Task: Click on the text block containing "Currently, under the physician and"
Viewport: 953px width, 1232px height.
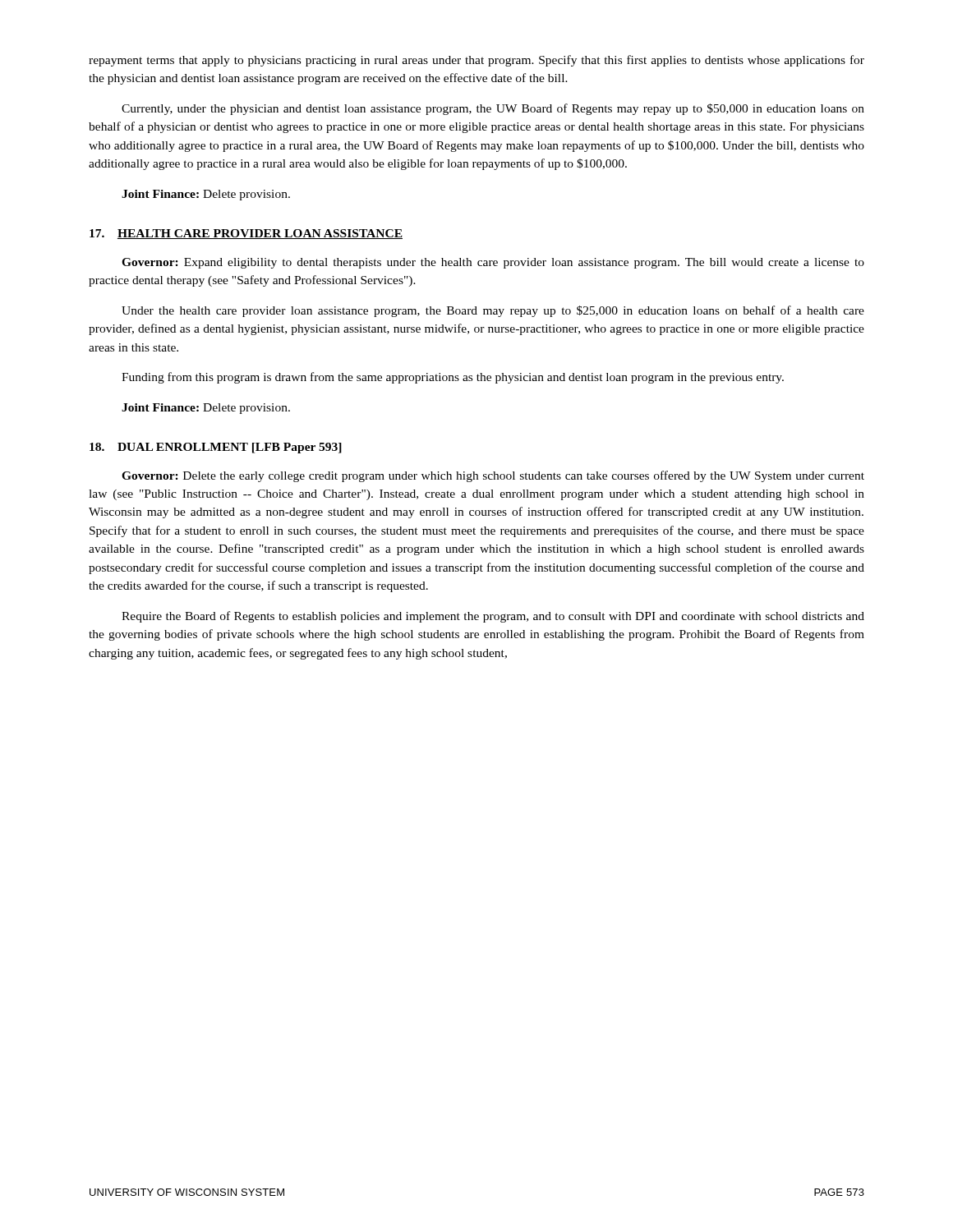Action: [x=476, y=136]
